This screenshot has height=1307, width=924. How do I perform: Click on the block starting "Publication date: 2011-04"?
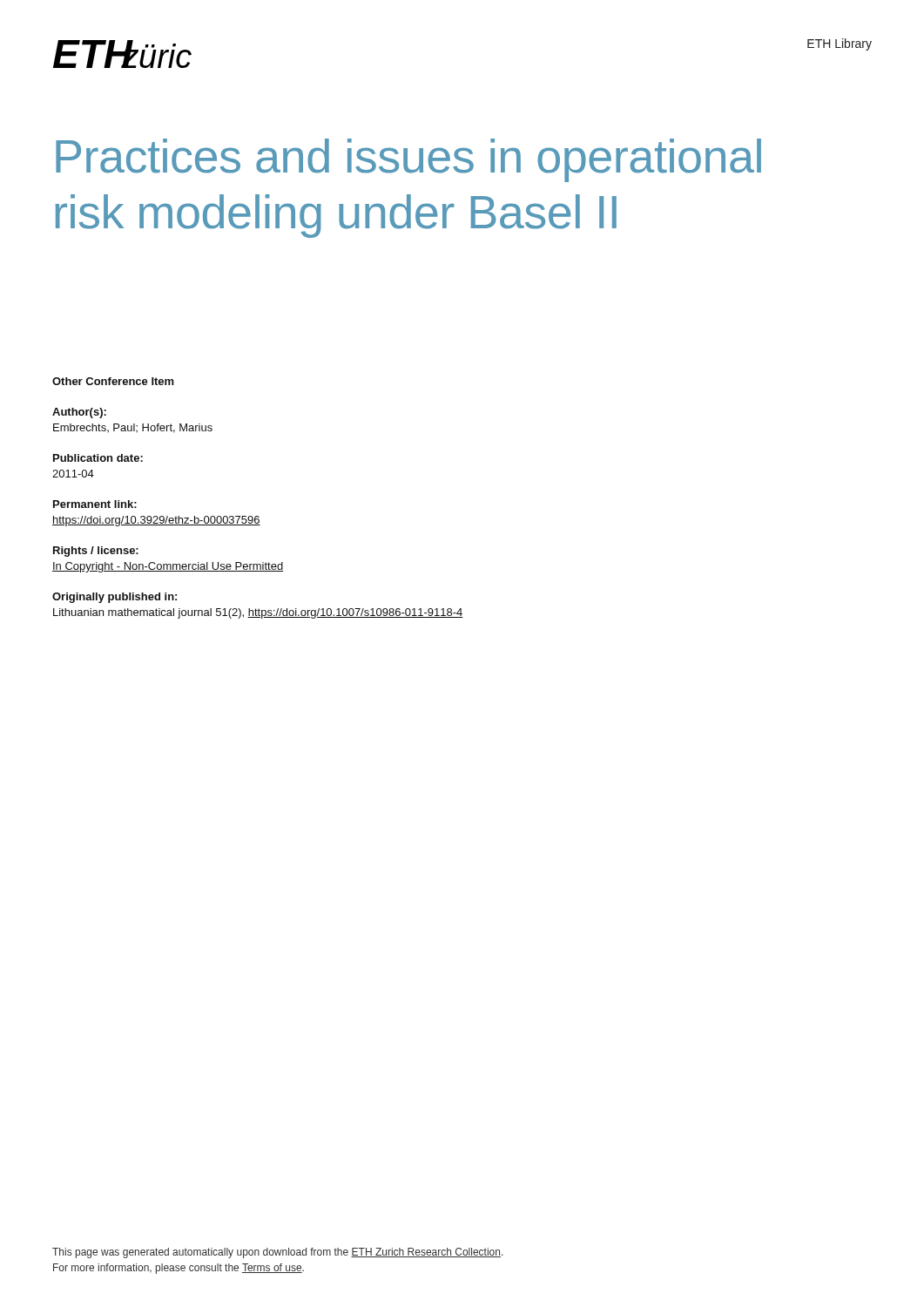coord(98,458)
